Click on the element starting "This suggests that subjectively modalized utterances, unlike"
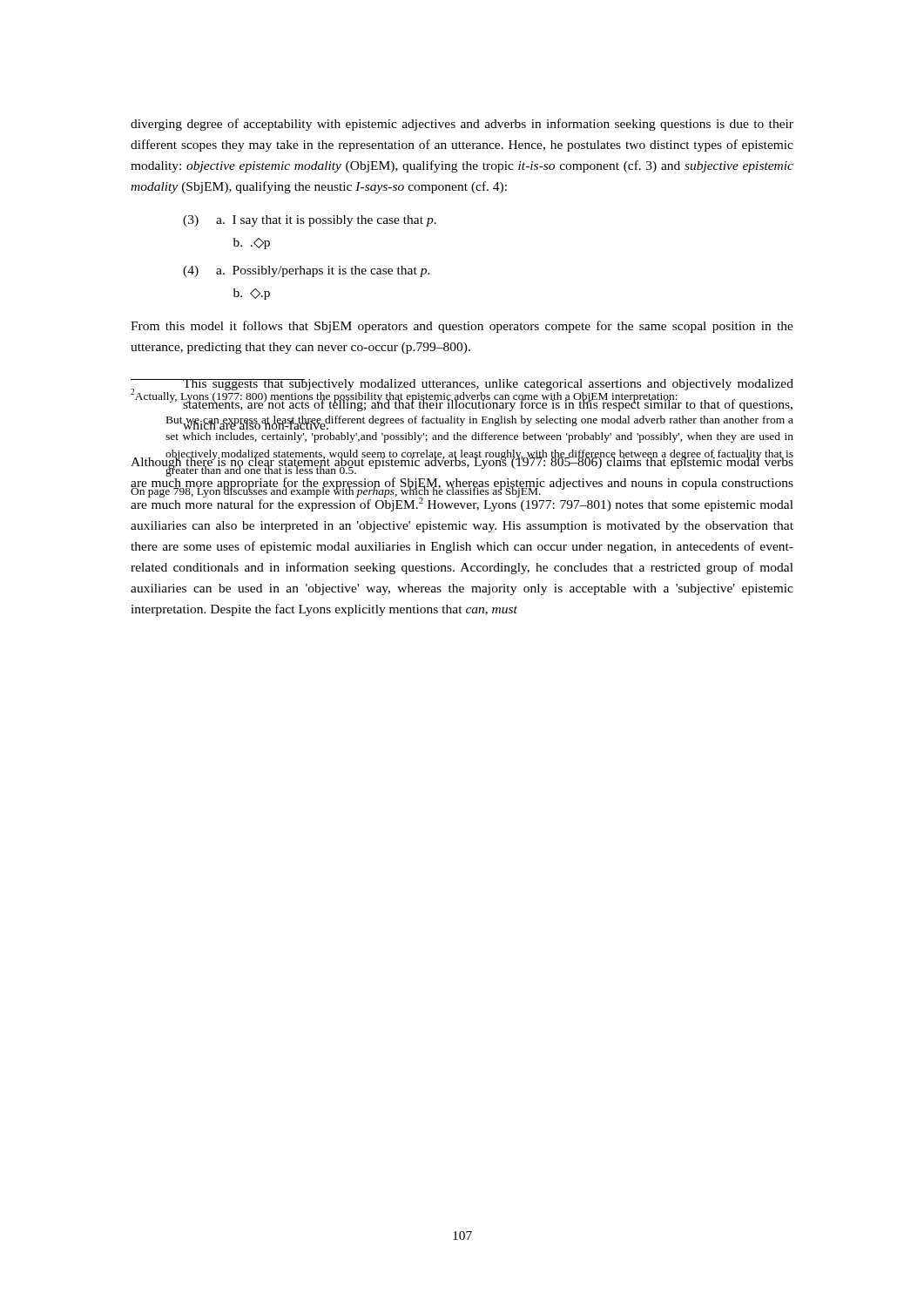The width and height of the screenshot is (924, 1307). click(x=488, y=404)
